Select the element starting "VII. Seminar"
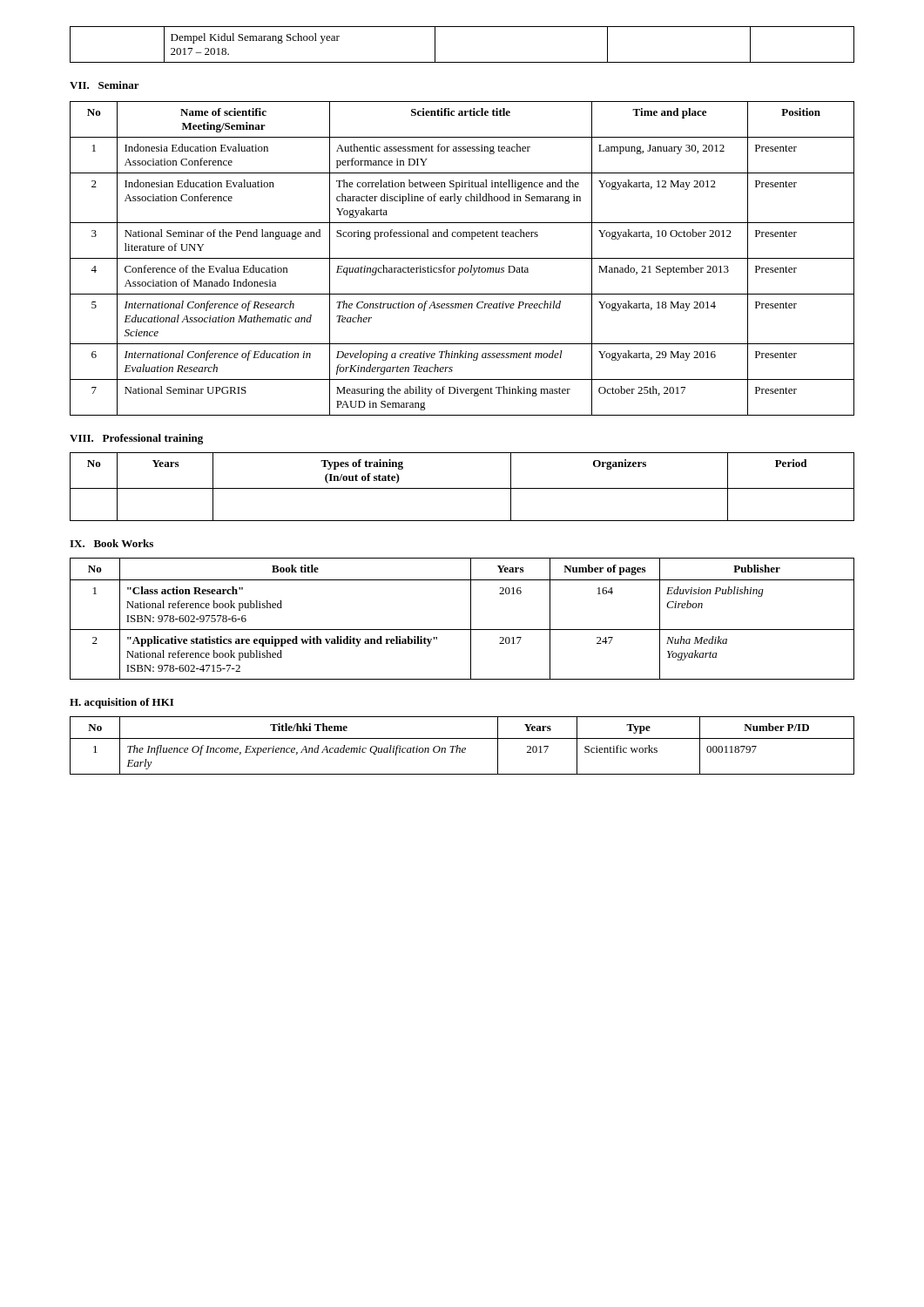This screenshot has height=1307, width=924. point(104,85)
